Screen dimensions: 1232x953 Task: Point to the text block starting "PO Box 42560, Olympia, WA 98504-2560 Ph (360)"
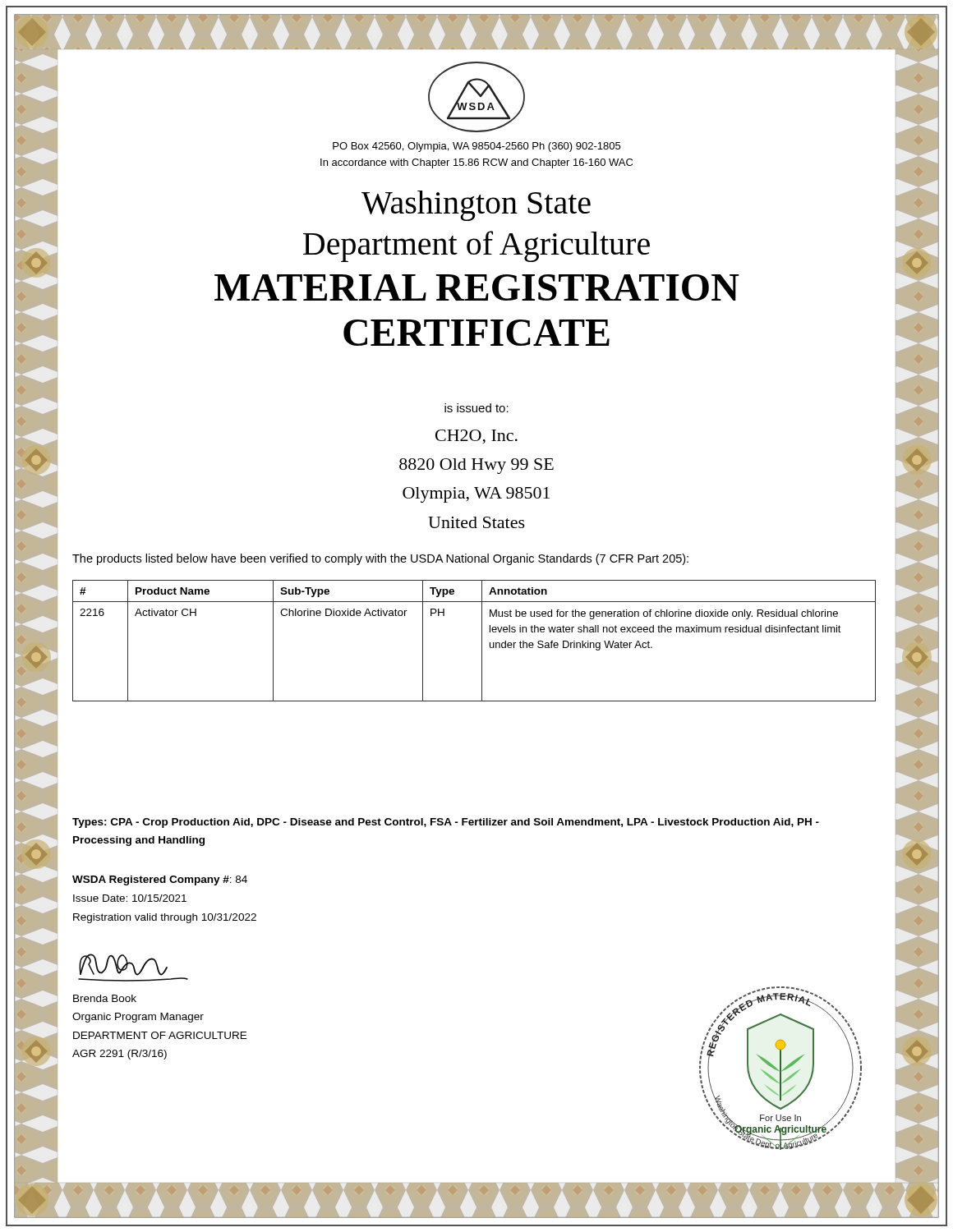476,155
